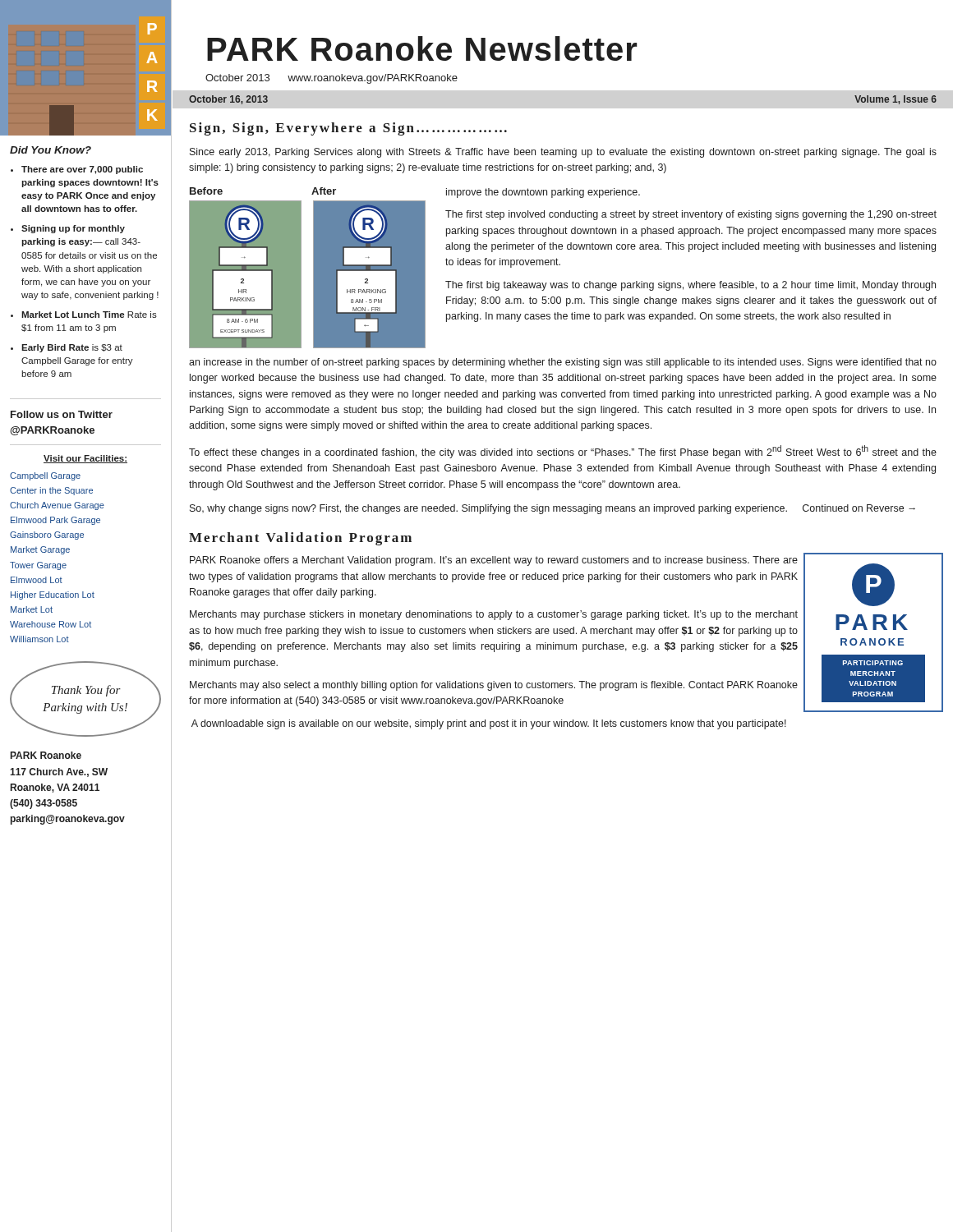The image size is (953, 1232).
Task: Click the passage that begins "Signing up for monthly parking is"
Action: pos(90,262)
